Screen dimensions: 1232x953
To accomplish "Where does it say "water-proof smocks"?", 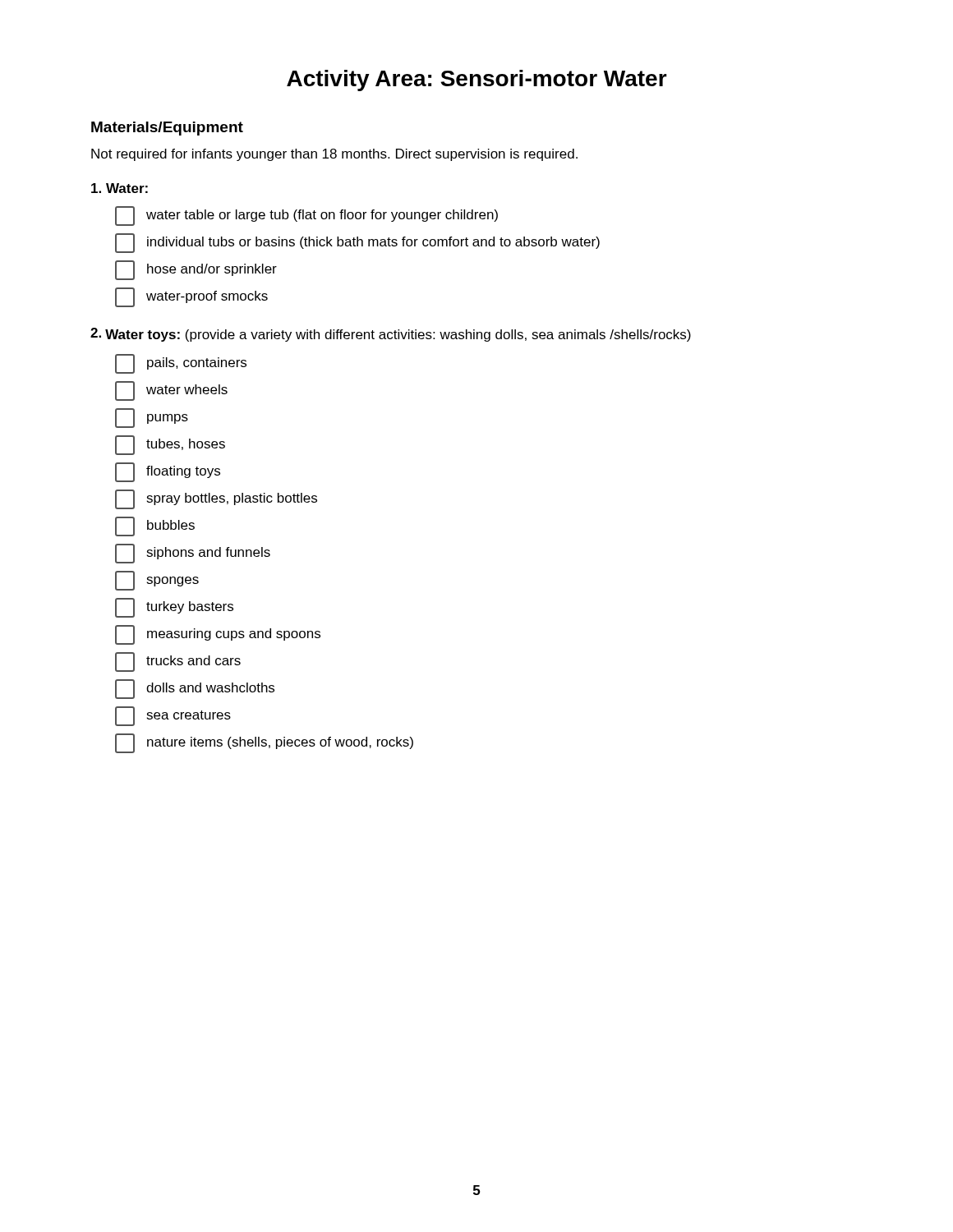I will (x=192, y=297).
